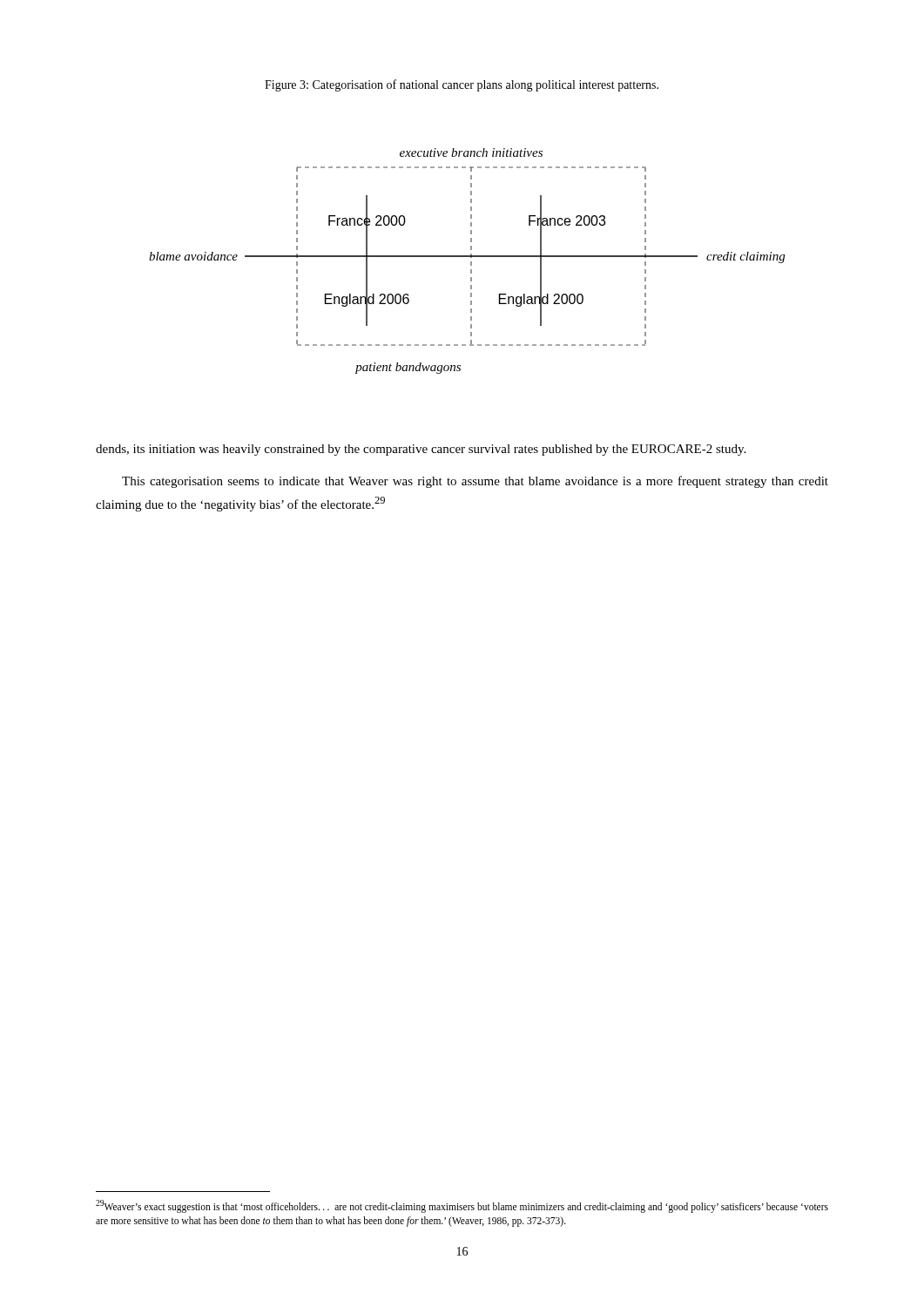Point to the block beginning "dends, its initiation was"
This screenshot has height=1307, width=924.
tap(421, 449)
